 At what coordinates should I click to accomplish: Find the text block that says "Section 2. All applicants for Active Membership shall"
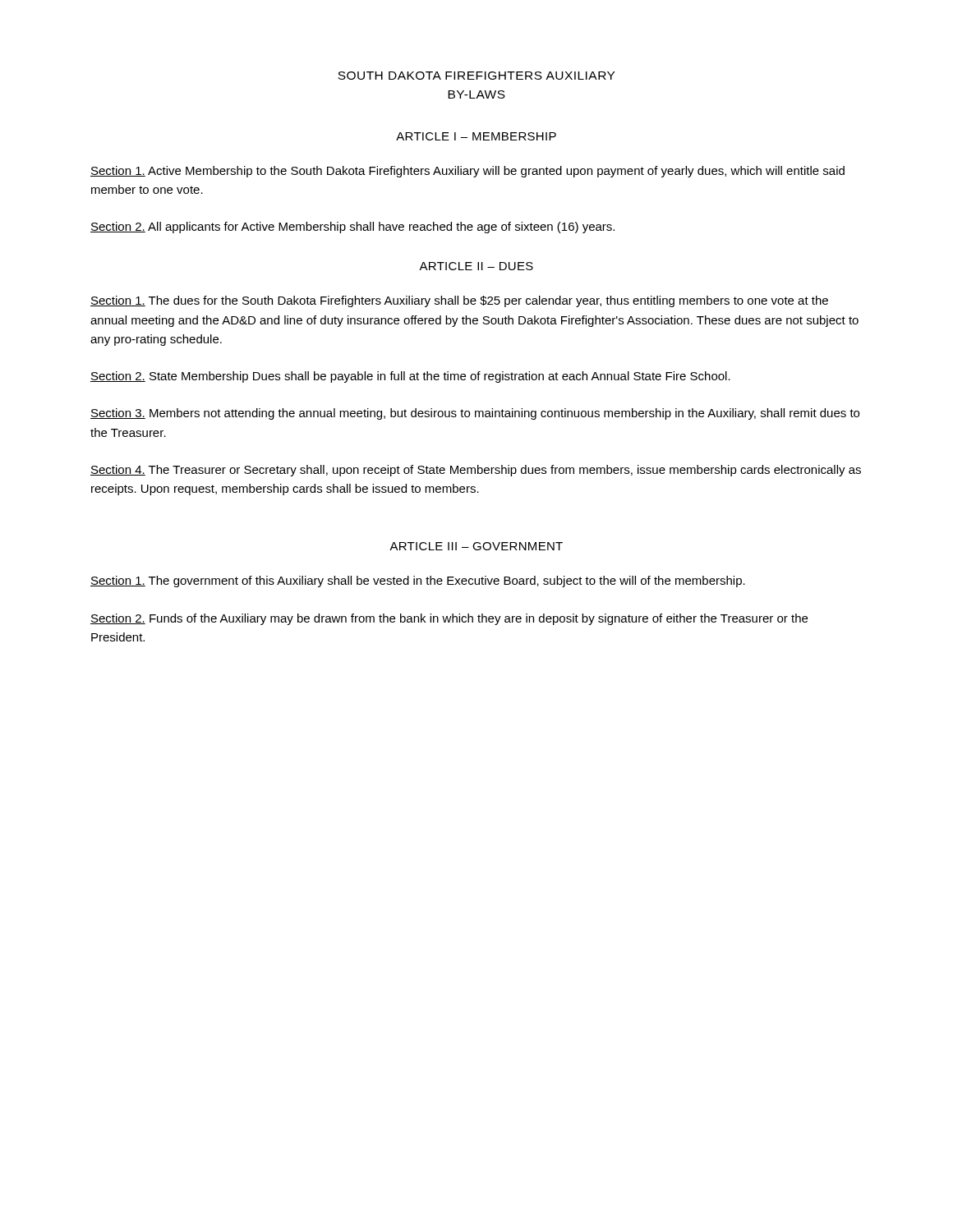pos(353,226)
